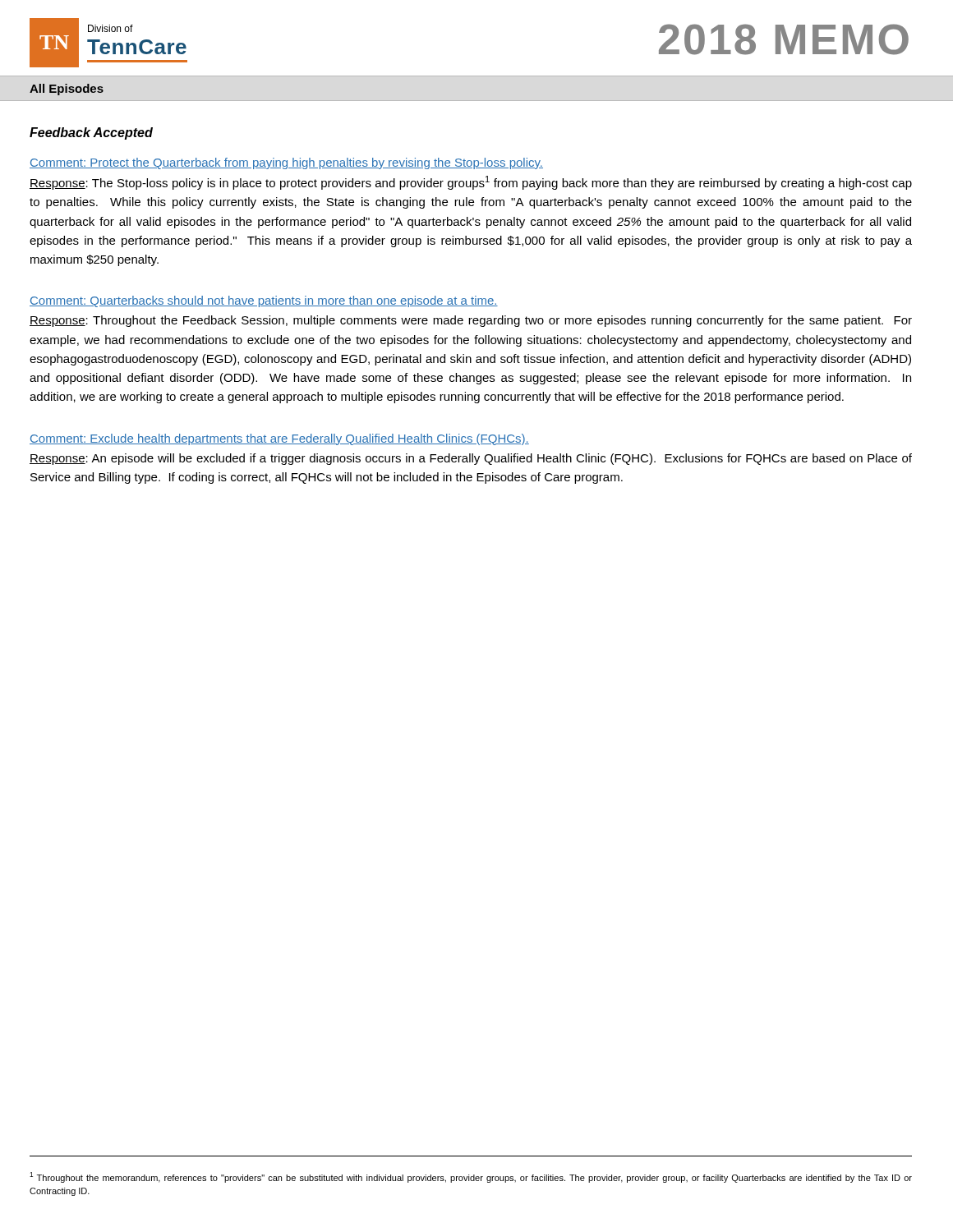Point to the text block starting "Comment: Protect the Quarterback"

click(286, 162)
